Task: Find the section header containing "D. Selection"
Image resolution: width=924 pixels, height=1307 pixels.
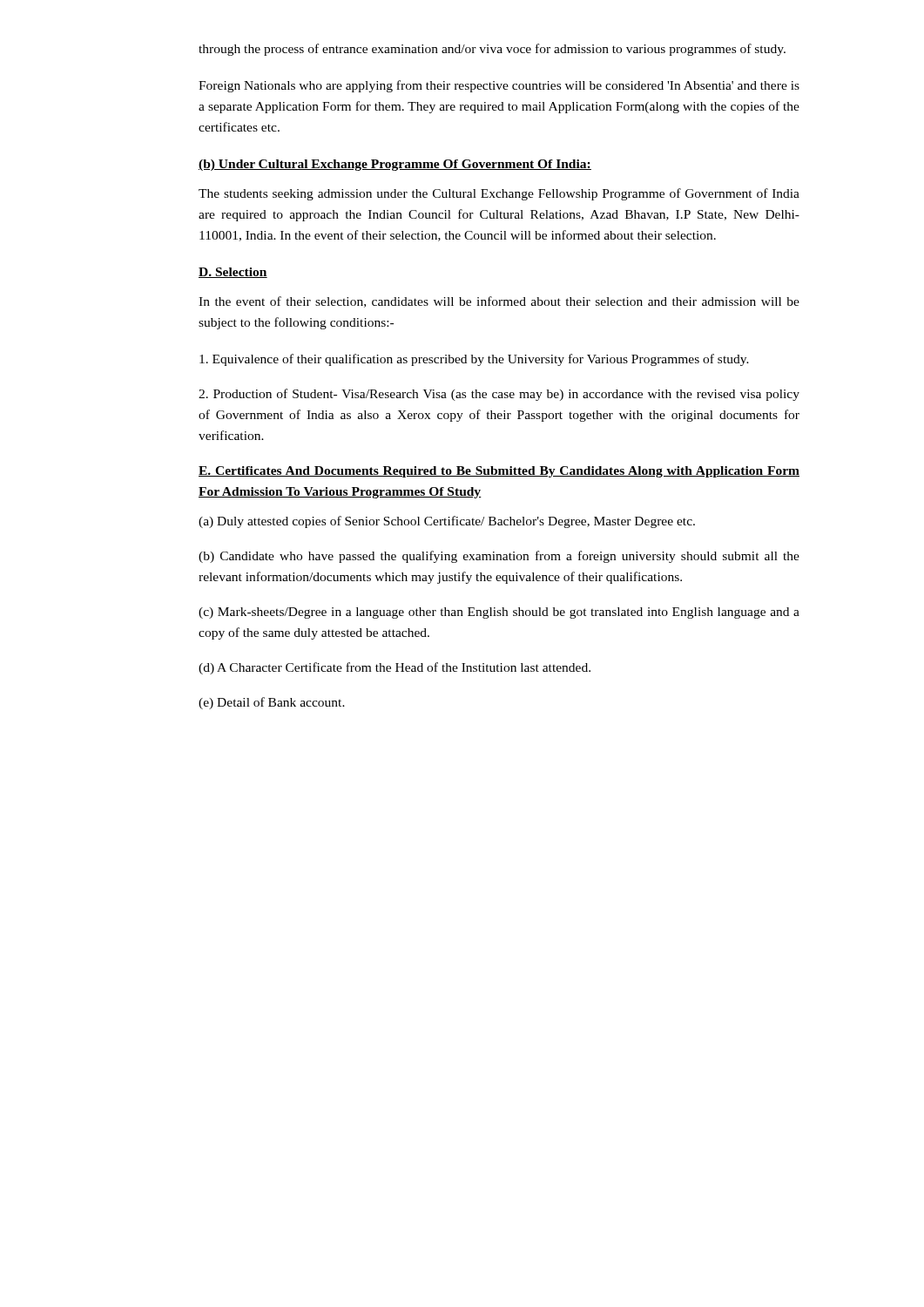Action: click(x=233, y=272)
